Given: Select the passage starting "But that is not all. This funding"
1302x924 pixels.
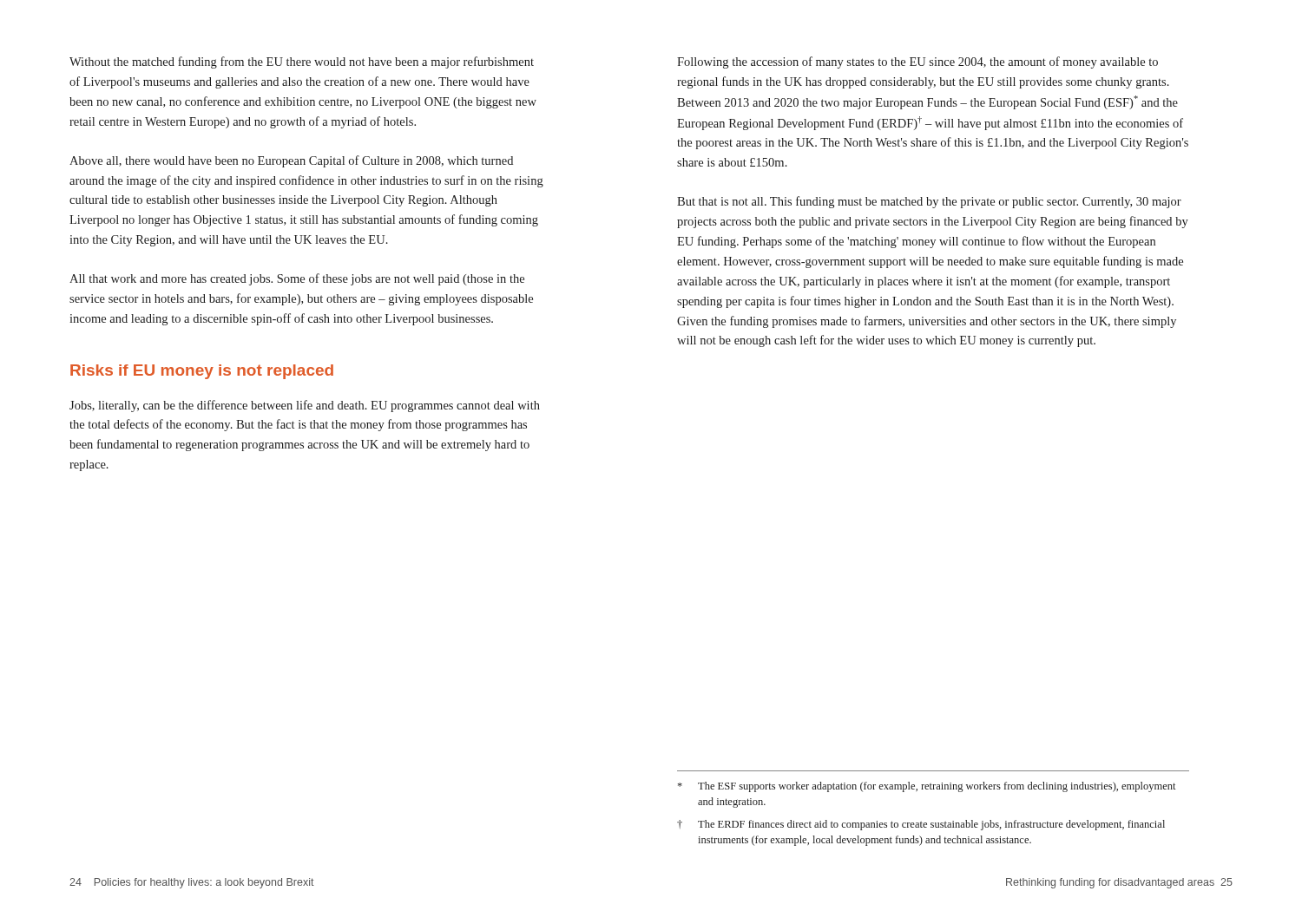Looking at the screenshot, I should coord(933,271).
